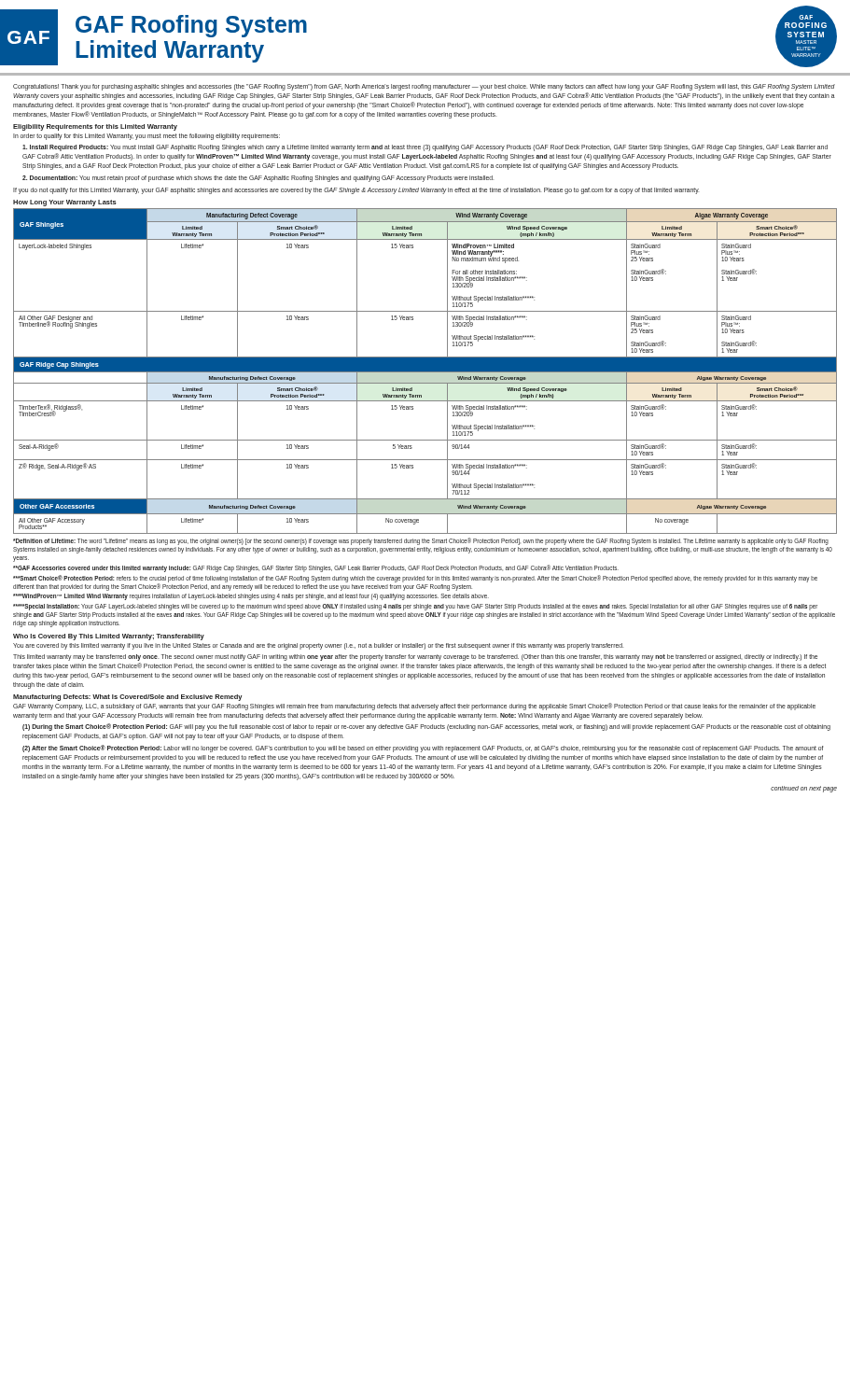Locate the text block that reads "If you do not qualify"

pos(356,190)
